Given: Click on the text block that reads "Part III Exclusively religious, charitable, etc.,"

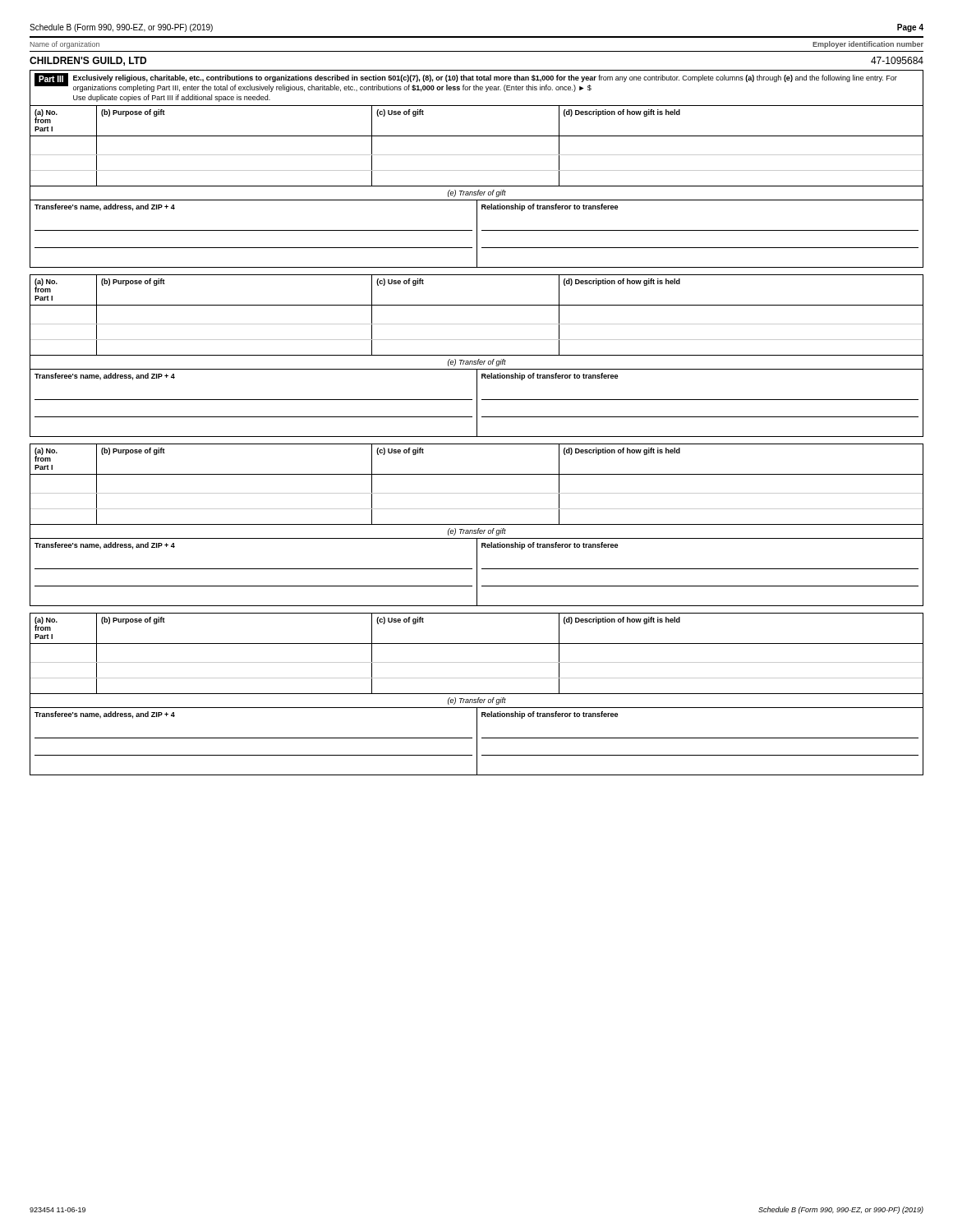Looking at the screenshot, I should [x=476, y=88].
